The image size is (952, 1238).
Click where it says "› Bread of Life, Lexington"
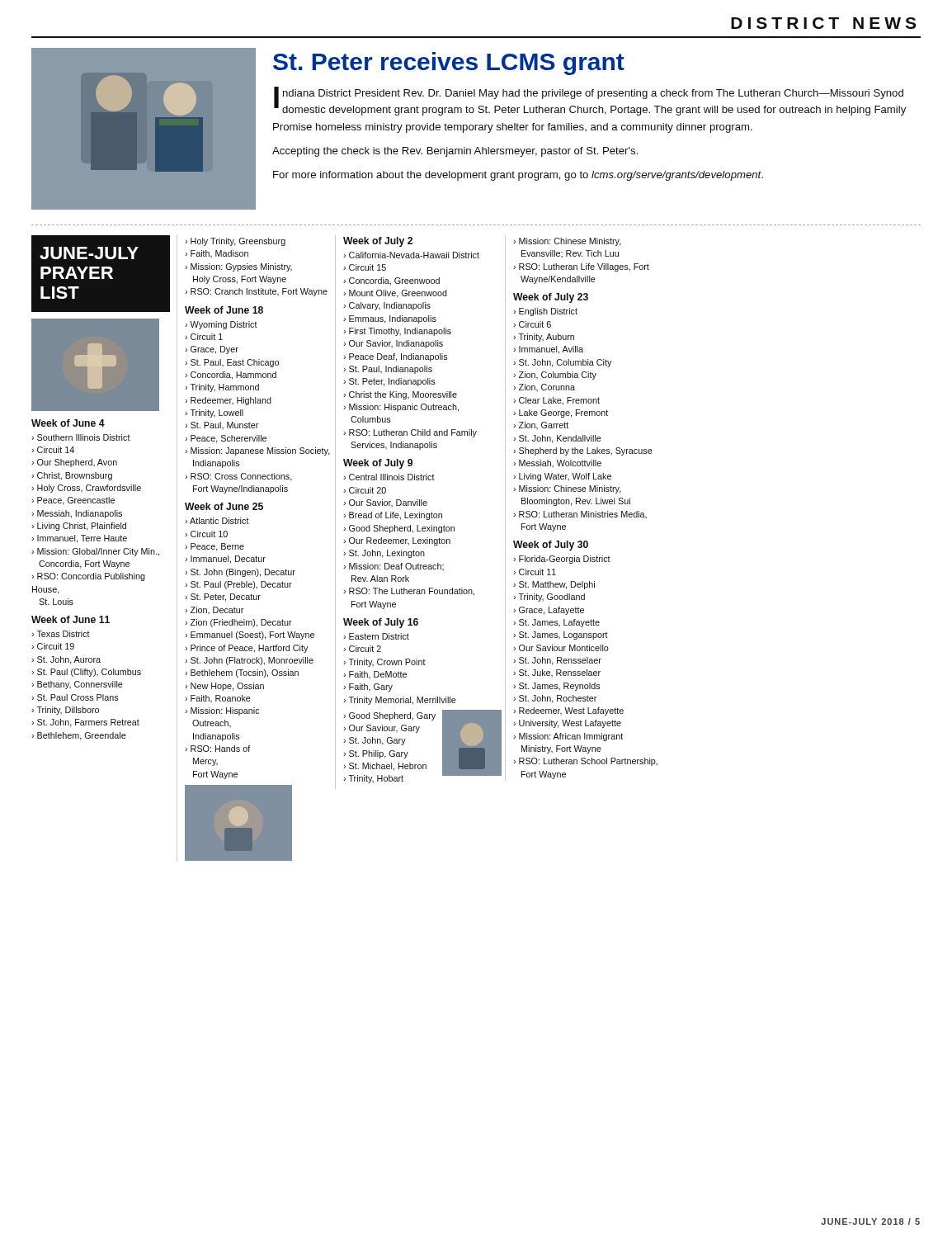click(393, 515)
